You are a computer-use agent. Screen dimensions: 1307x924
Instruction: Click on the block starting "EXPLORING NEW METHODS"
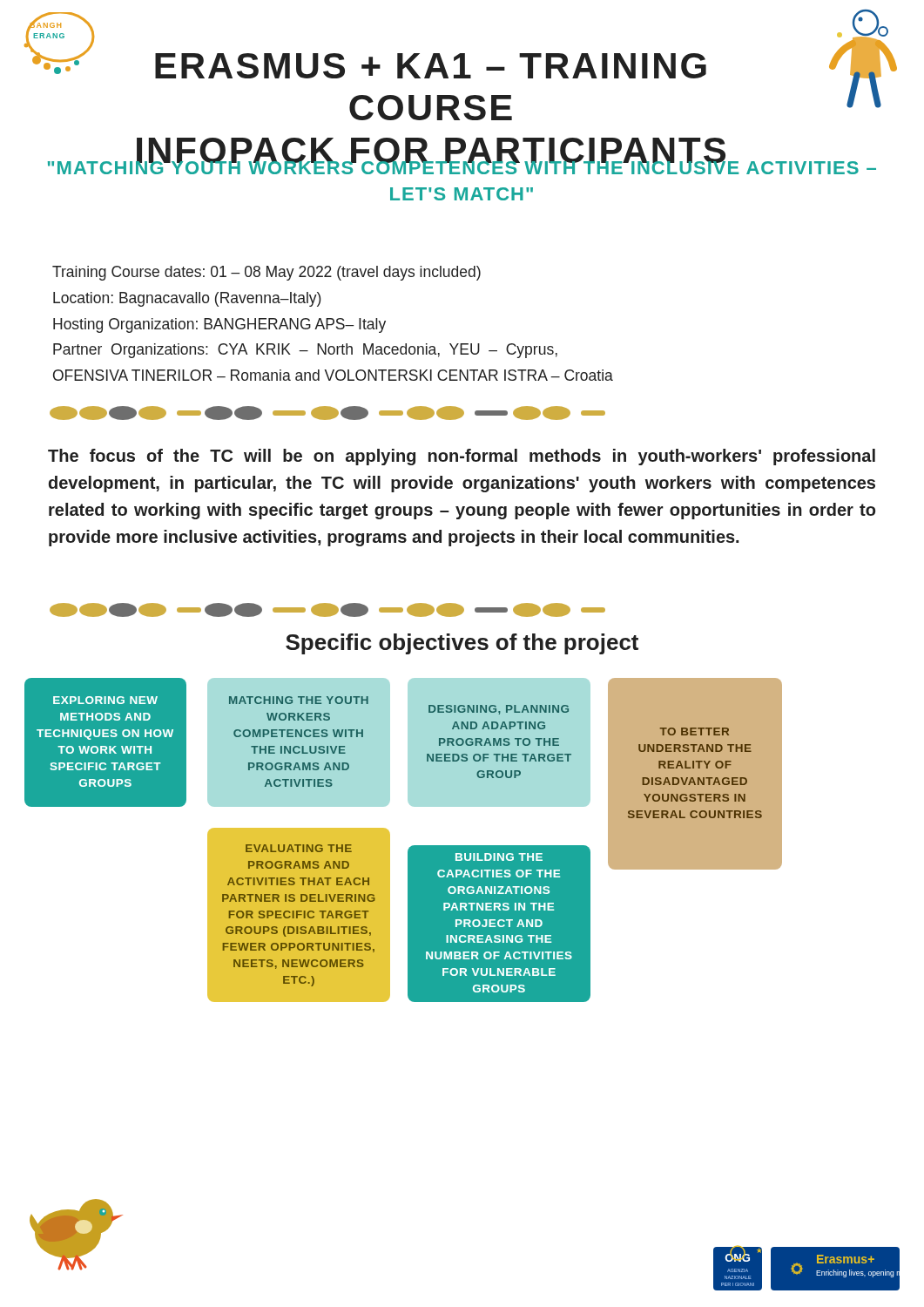pyautogui.click(x=105, y=742)
